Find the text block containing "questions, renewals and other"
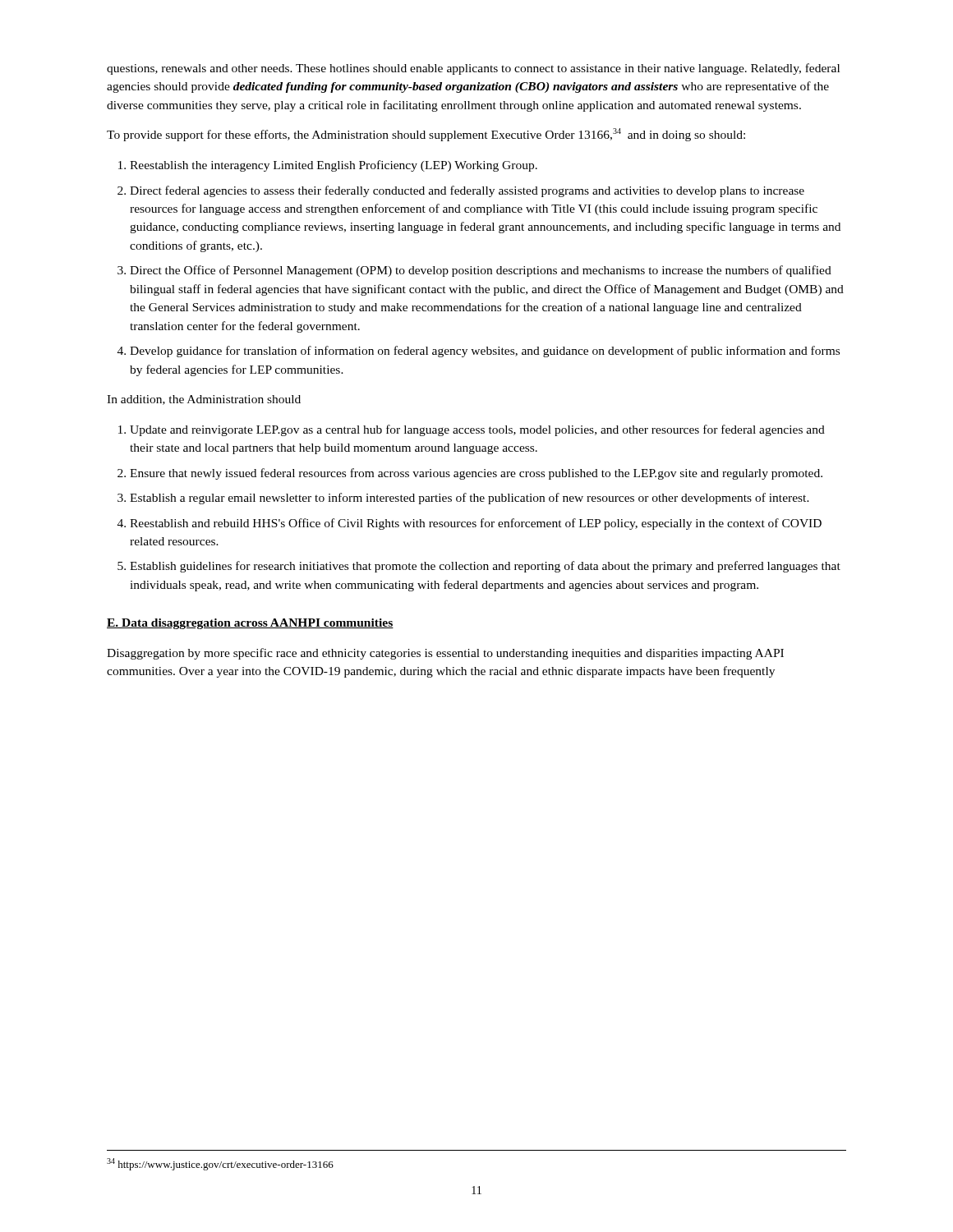Image resolution: width=953 pixels, height=1232 pixels. point(476,87)
